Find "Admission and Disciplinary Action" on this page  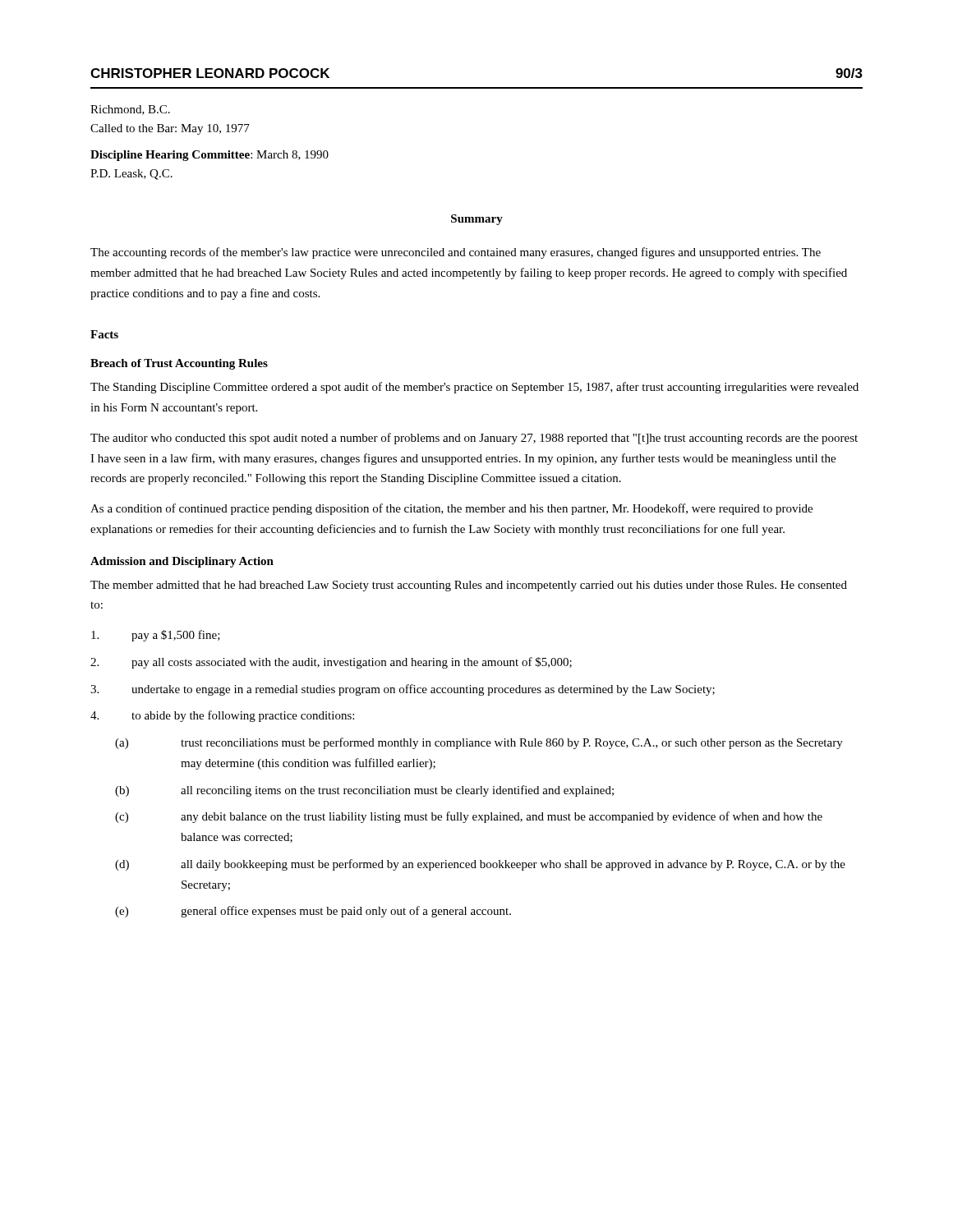click(x=182, y=561)
